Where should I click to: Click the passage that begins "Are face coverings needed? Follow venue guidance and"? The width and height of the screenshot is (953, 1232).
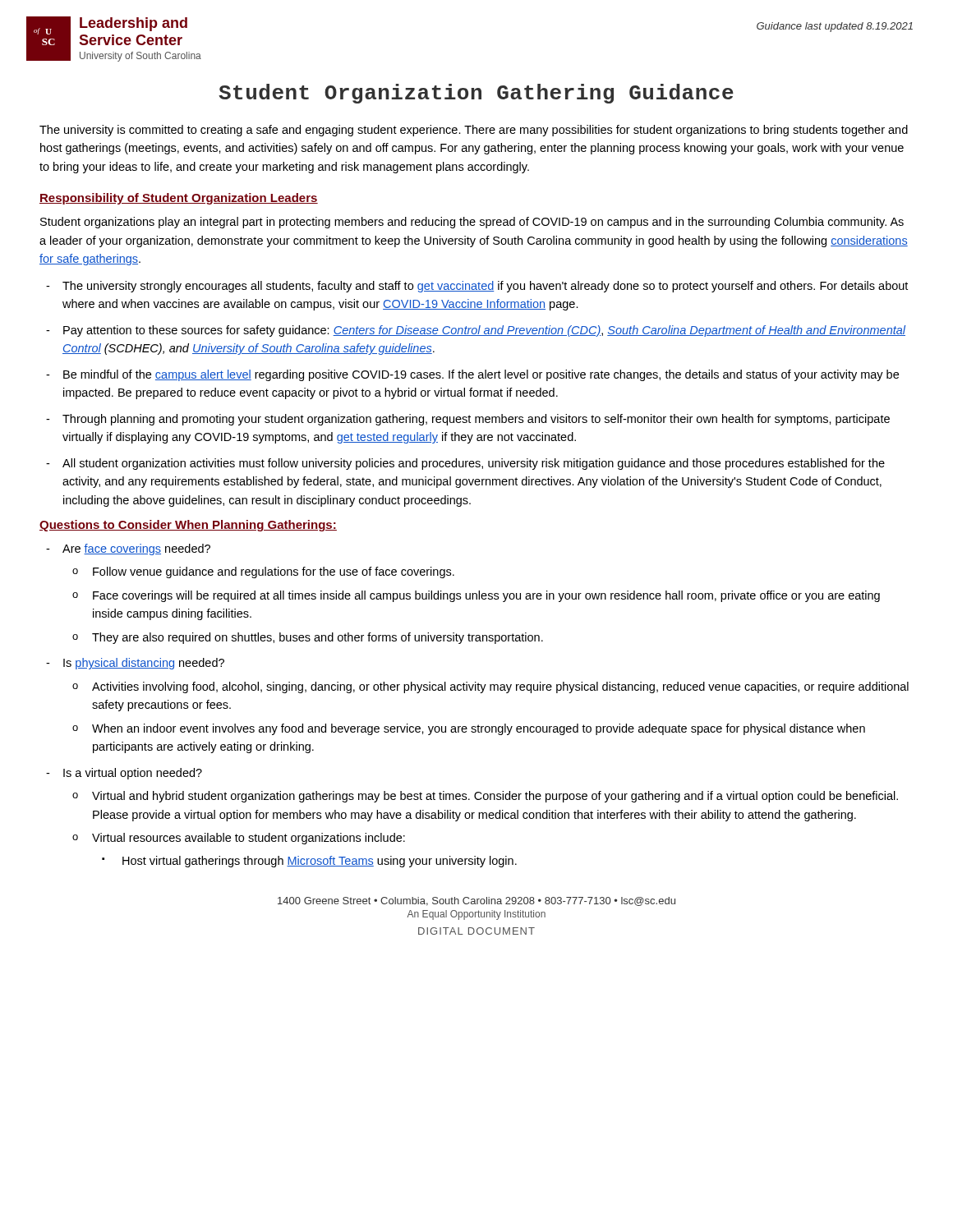[x=488, y=594]
